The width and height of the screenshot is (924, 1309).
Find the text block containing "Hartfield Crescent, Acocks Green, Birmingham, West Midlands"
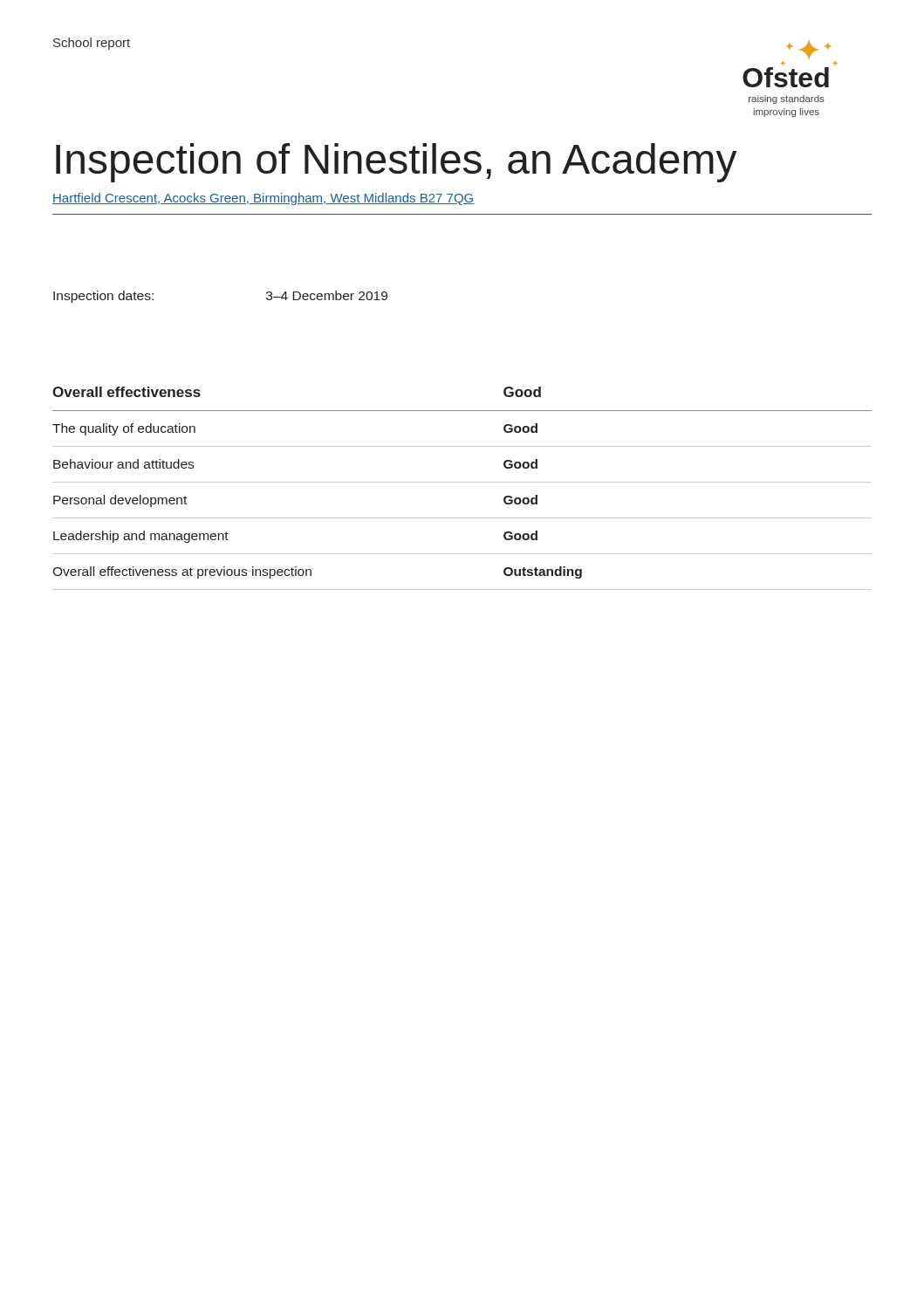(x=263, y=198)
